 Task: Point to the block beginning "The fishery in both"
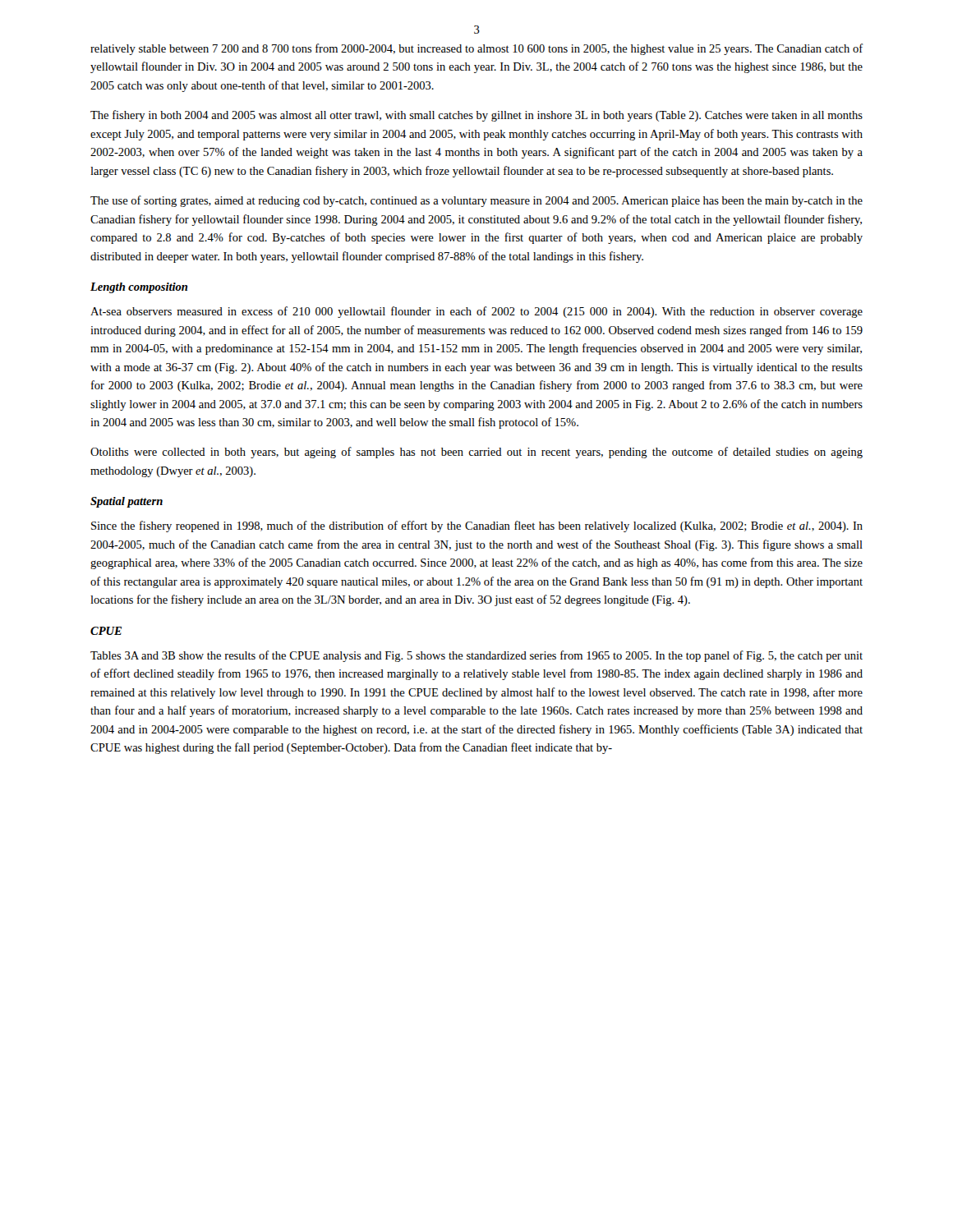point(476,143)
